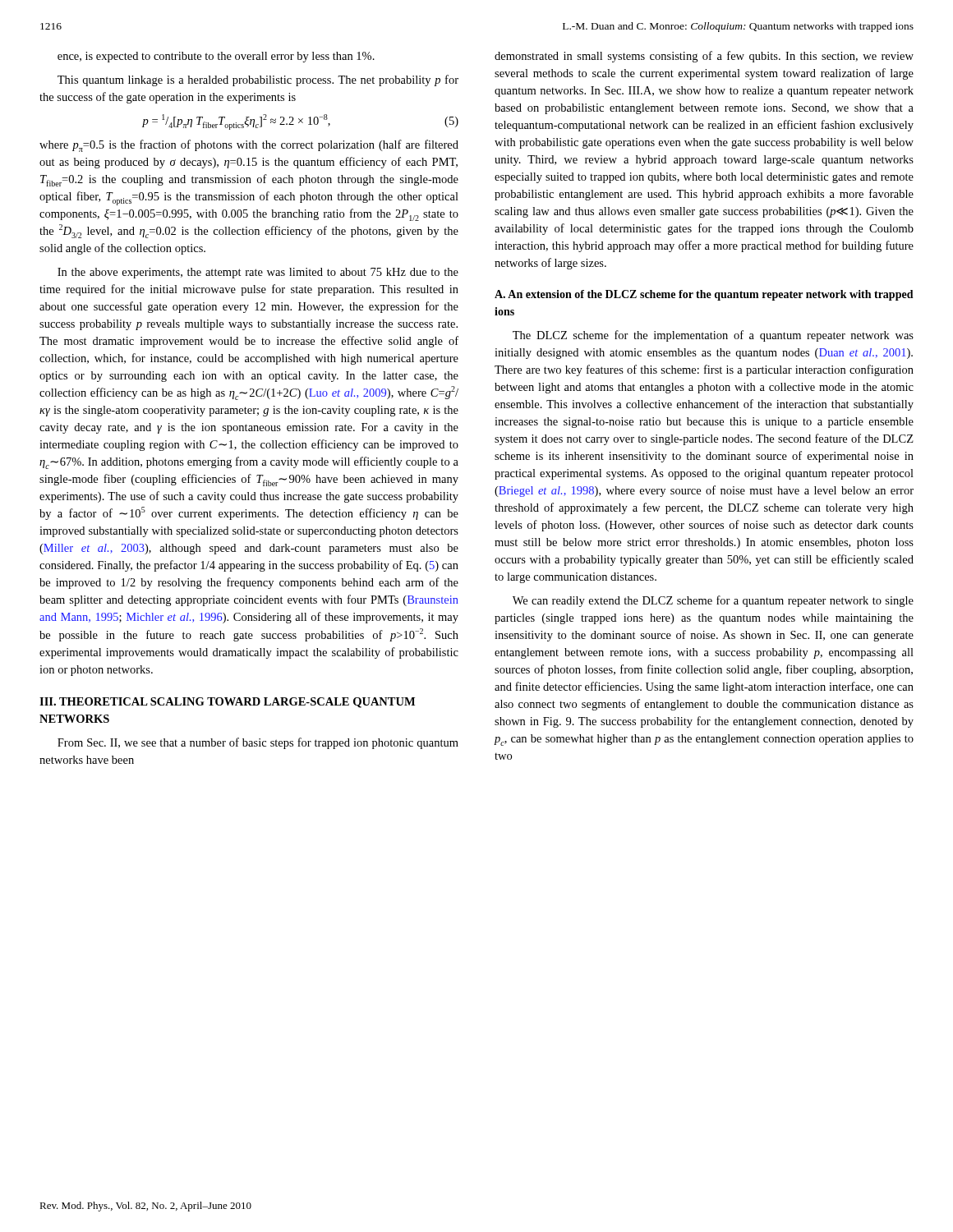Select the element starting "From Sec. II, we see that a"
953x1232 pixels.
point(249,751)
